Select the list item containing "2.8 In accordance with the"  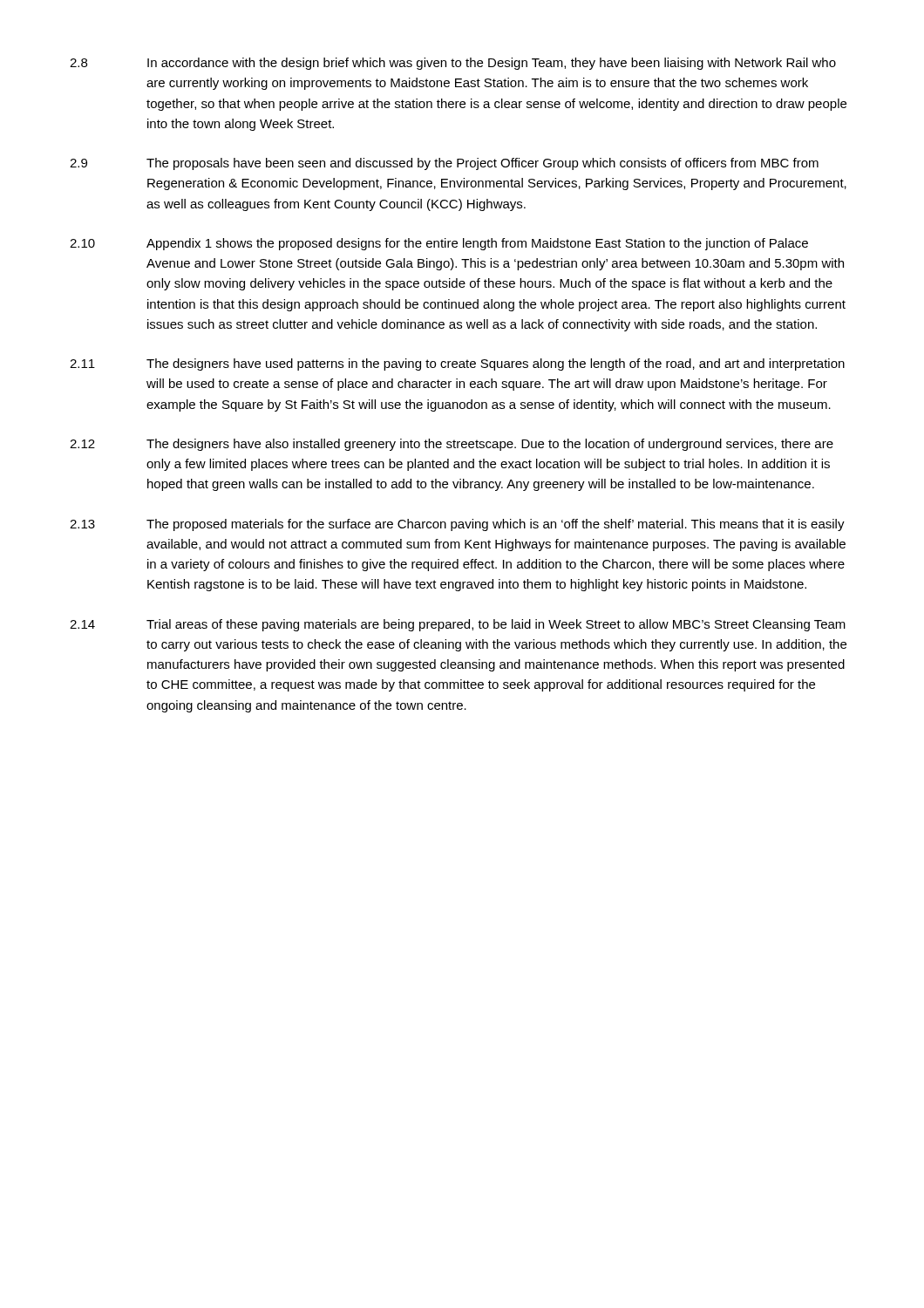tap(462, 93)
